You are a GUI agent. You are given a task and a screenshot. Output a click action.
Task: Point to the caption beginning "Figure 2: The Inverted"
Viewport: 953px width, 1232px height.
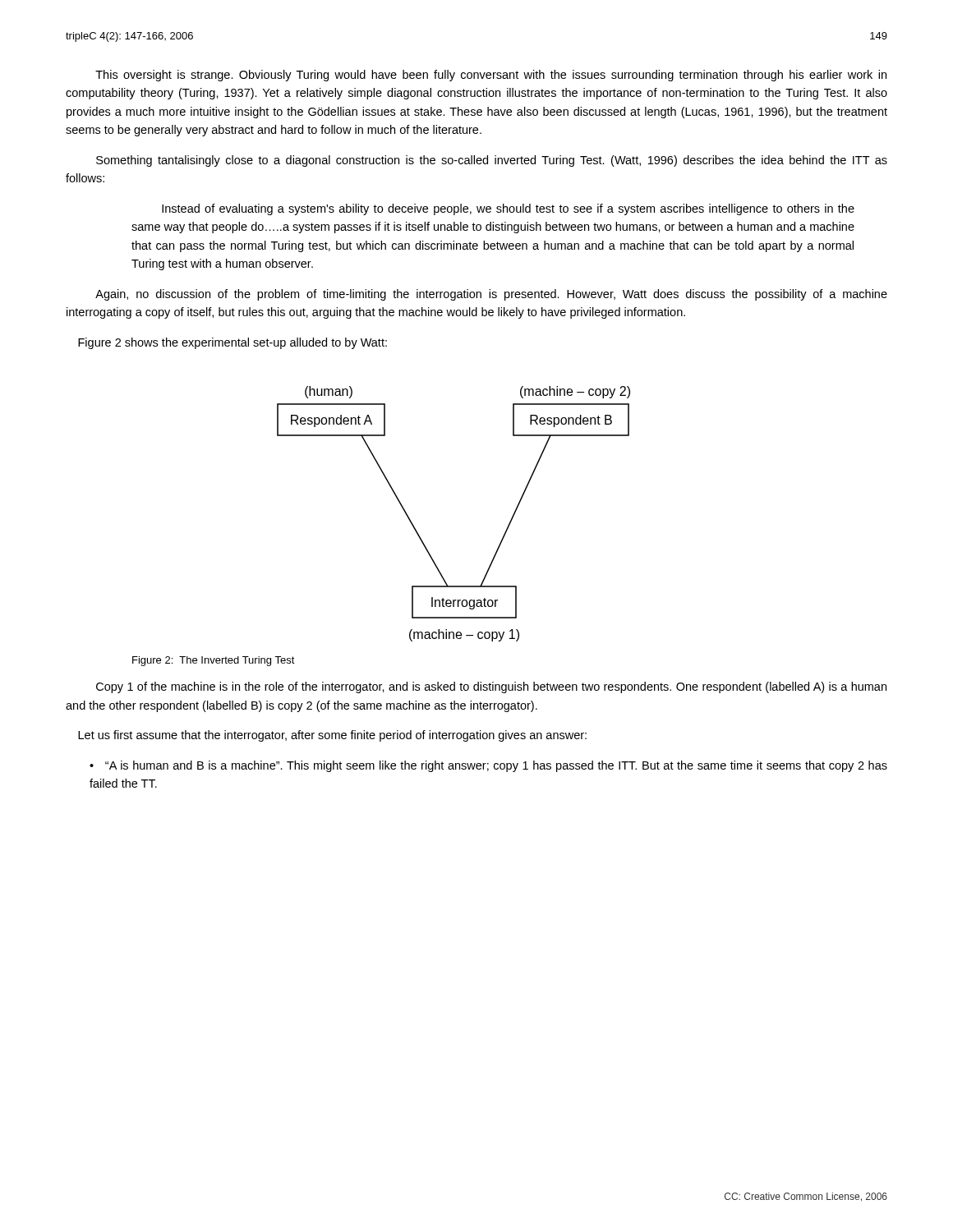click(213, 660)
